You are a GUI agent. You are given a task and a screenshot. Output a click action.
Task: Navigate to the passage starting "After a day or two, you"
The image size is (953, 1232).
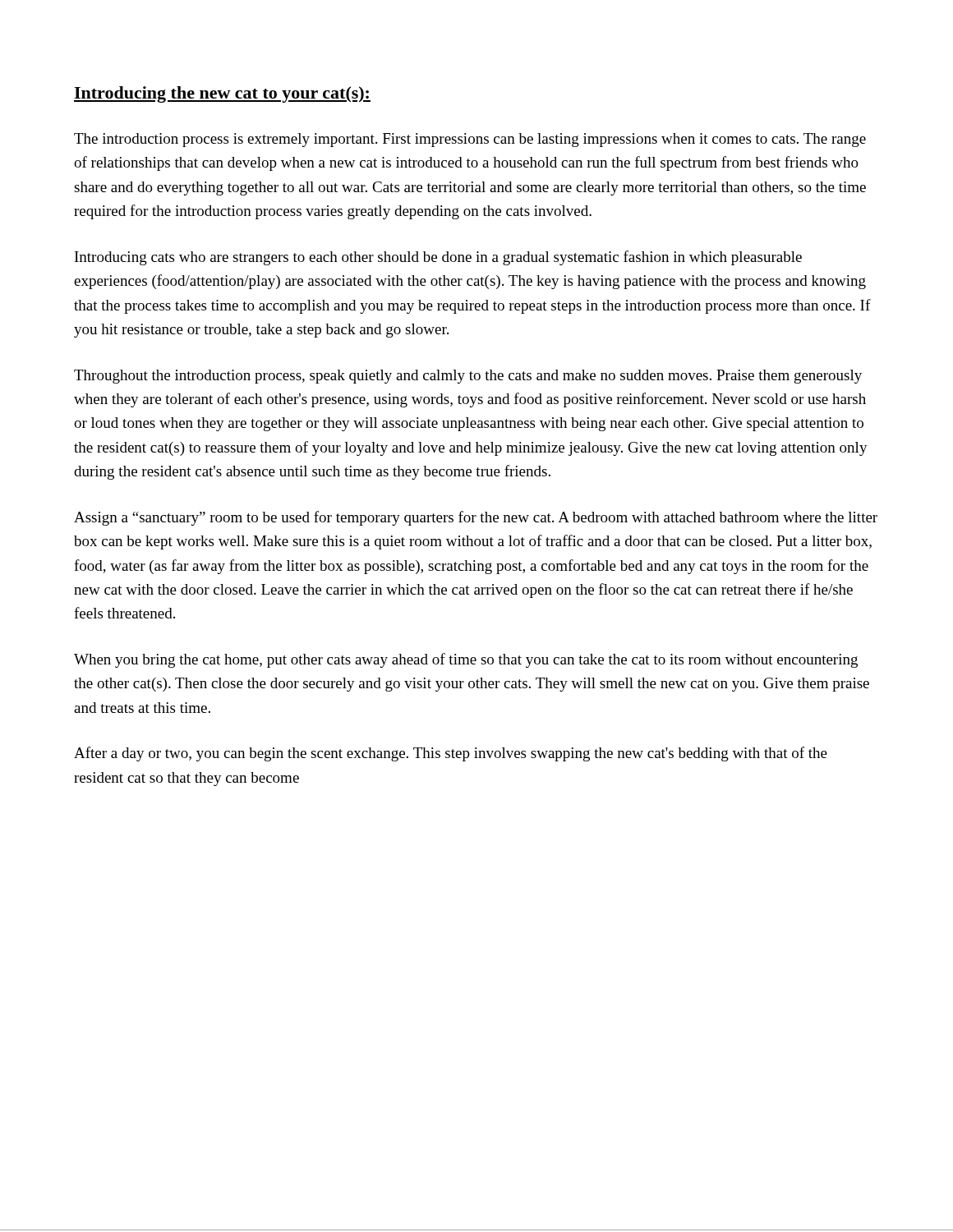tap(451, 765)
